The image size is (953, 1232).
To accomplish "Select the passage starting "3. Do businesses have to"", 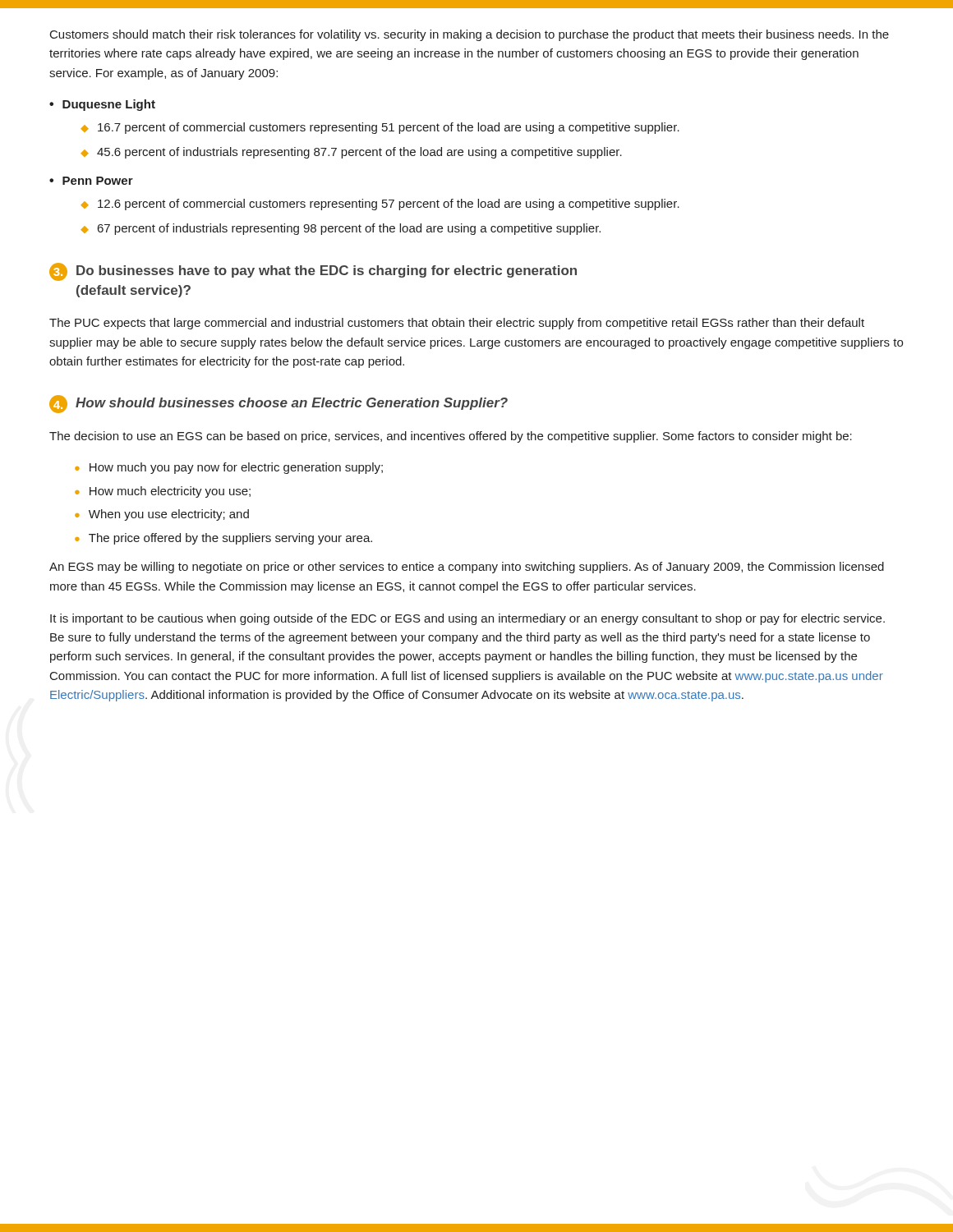I will pos(313,281).
